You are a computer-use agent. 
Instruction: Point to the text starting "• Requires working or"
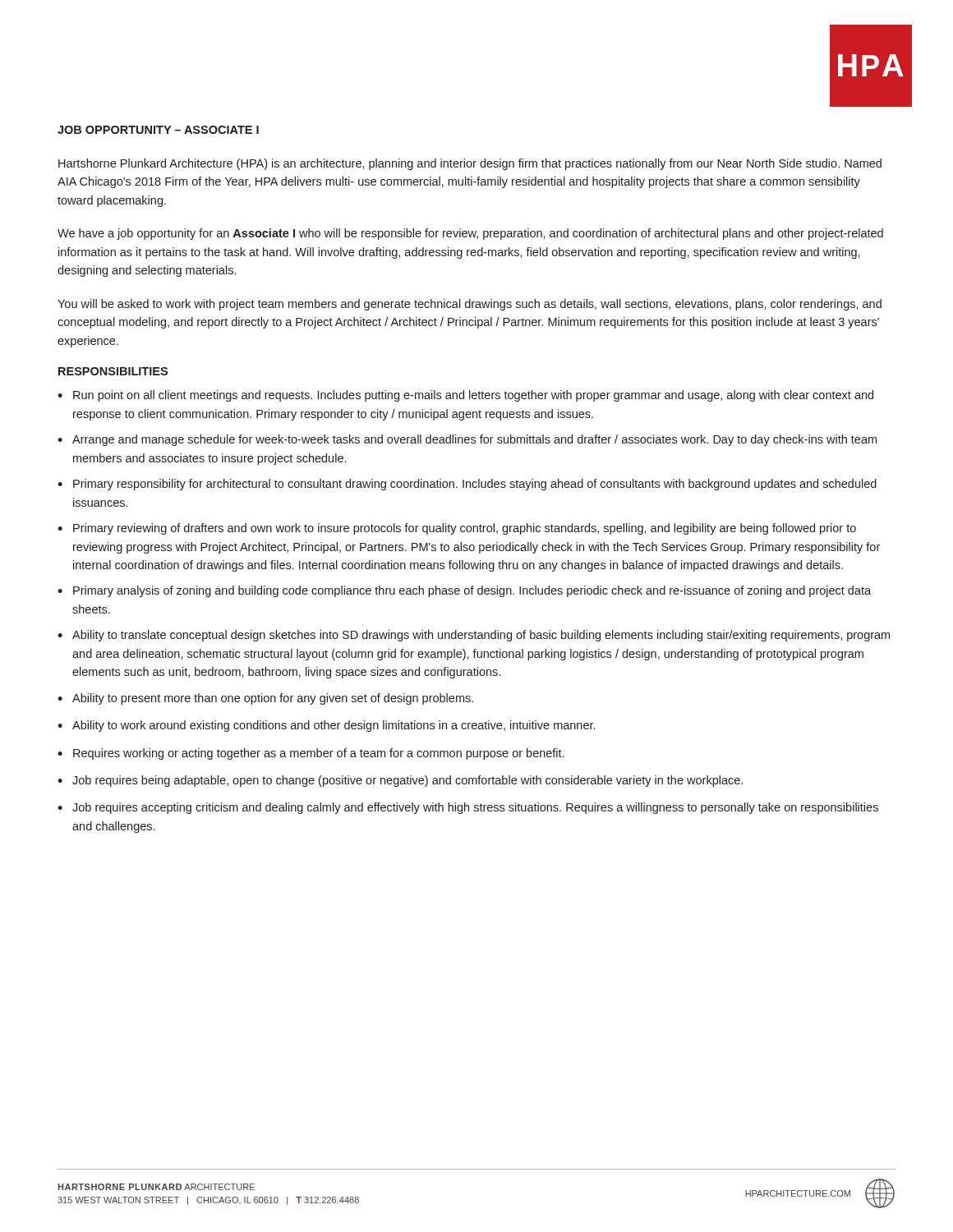476,754
